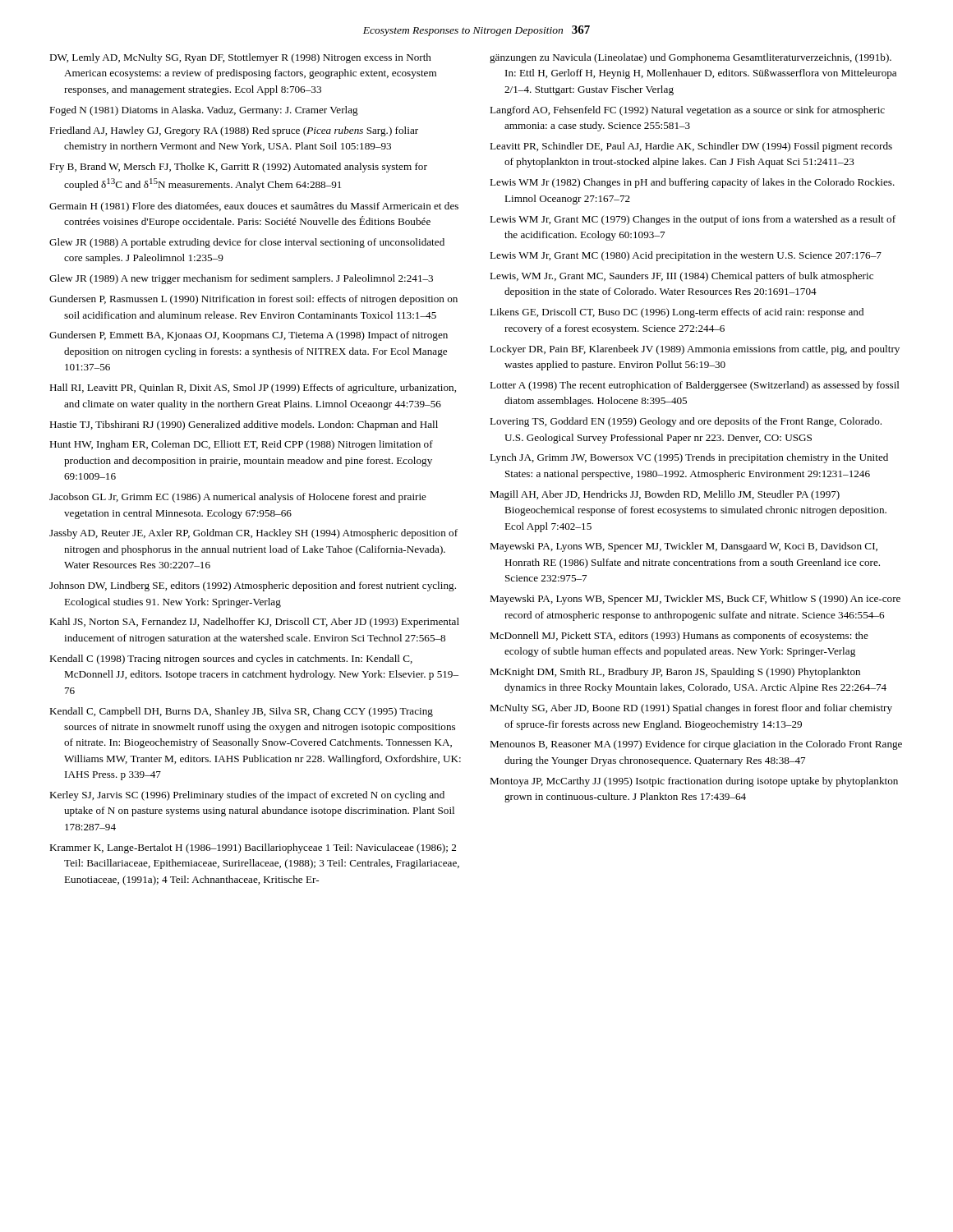Click on the text starting "Glew JR (1988) A"

(247, 250)
